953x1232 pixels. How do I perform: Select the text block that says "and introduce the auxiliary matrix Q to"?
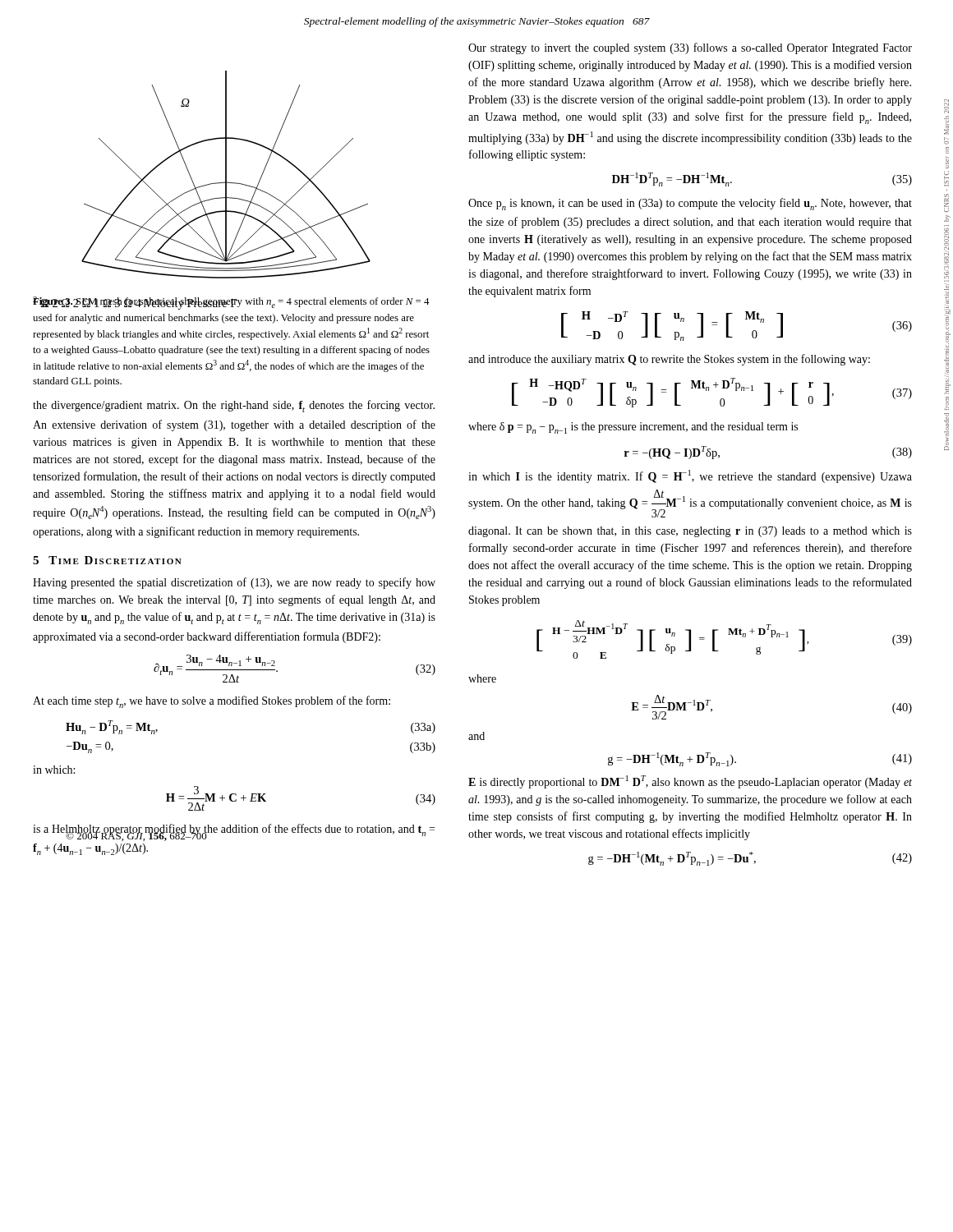(690, 359)
